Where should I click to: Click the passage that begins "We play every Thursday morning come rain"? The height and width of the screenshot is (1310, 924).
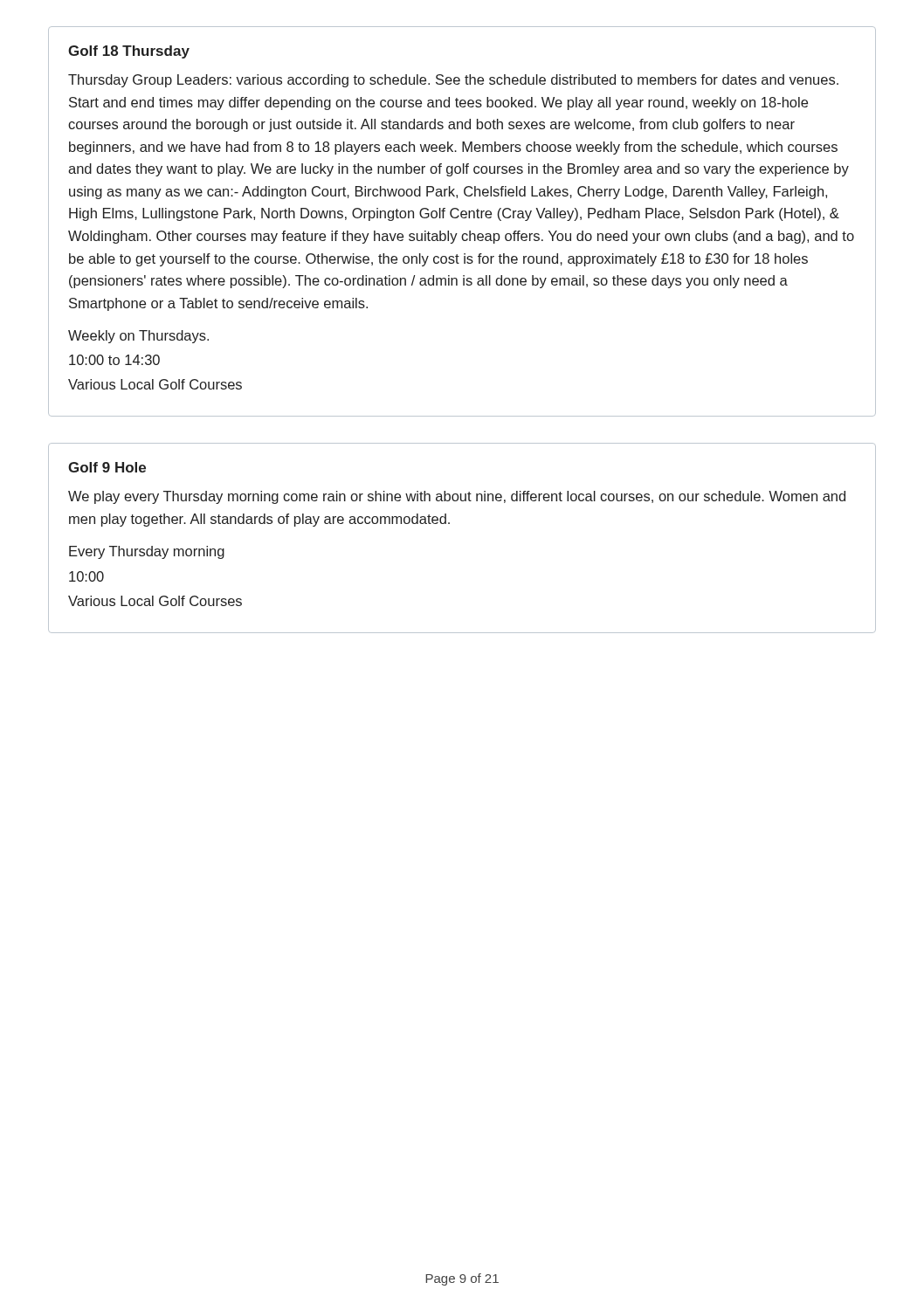click(457, 507)
